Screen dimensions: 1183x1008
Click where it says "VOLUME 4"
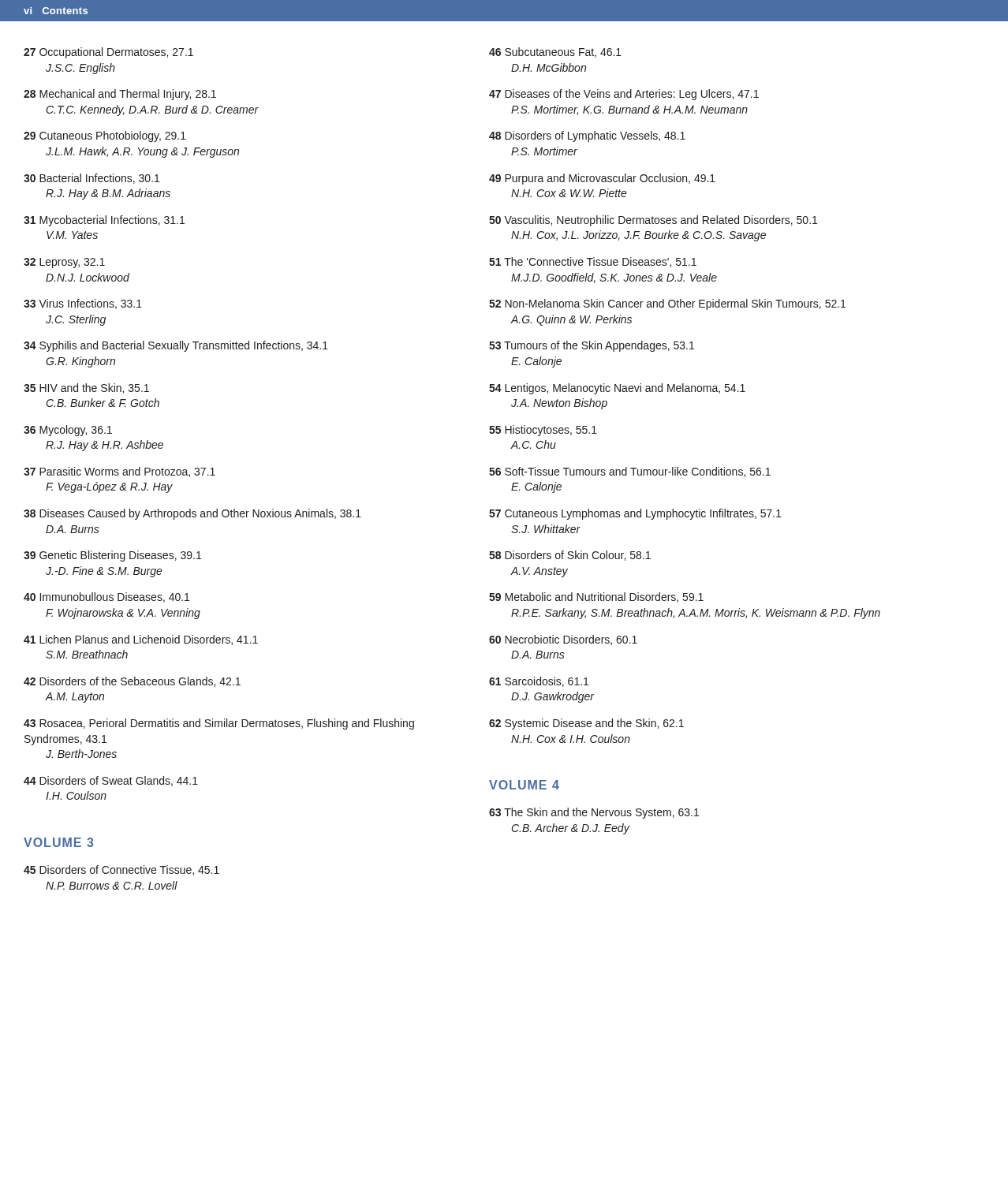point(524,785)
